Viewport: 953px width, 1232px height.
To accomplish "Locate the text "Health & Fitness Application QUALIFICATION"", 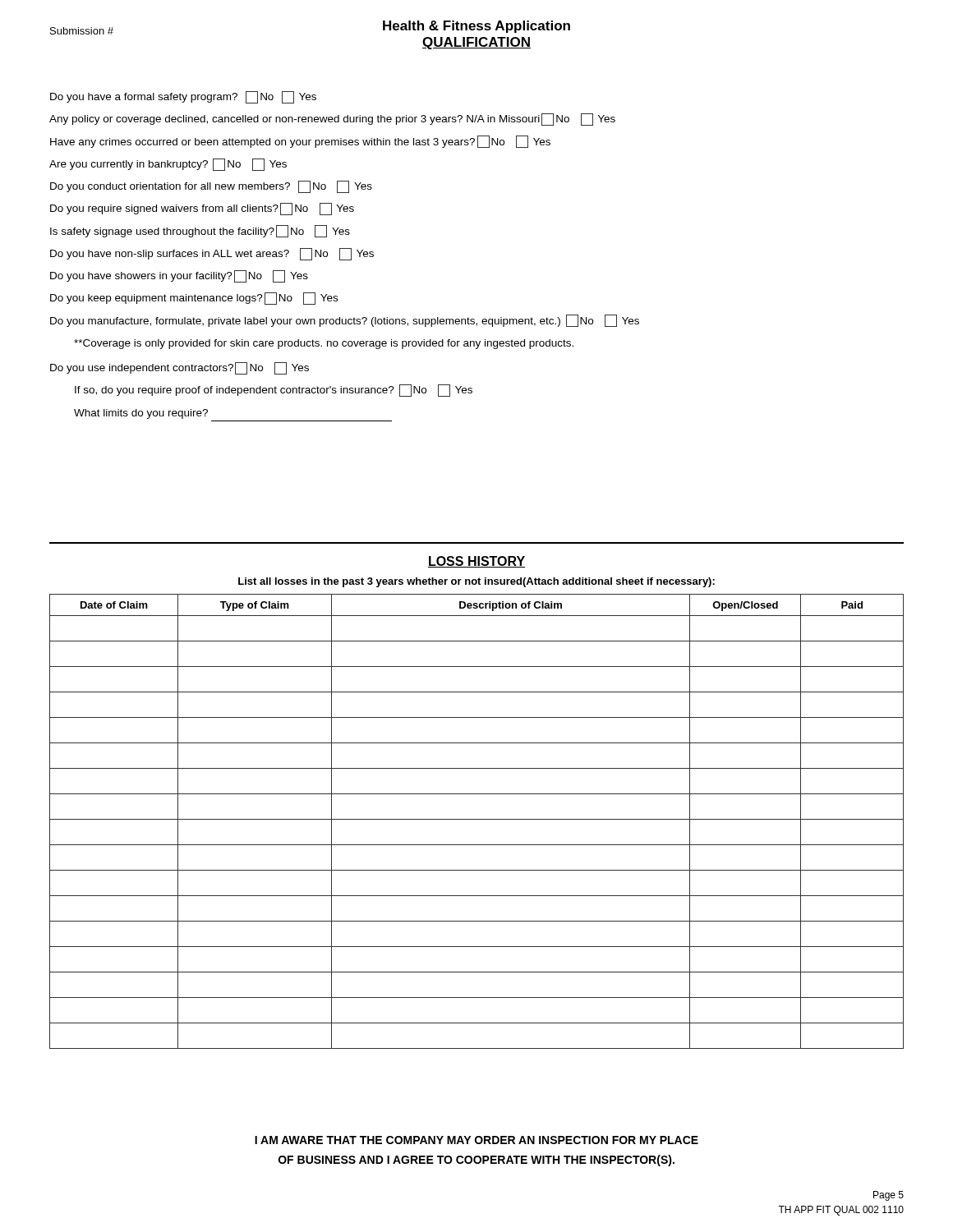I will 476,34.
